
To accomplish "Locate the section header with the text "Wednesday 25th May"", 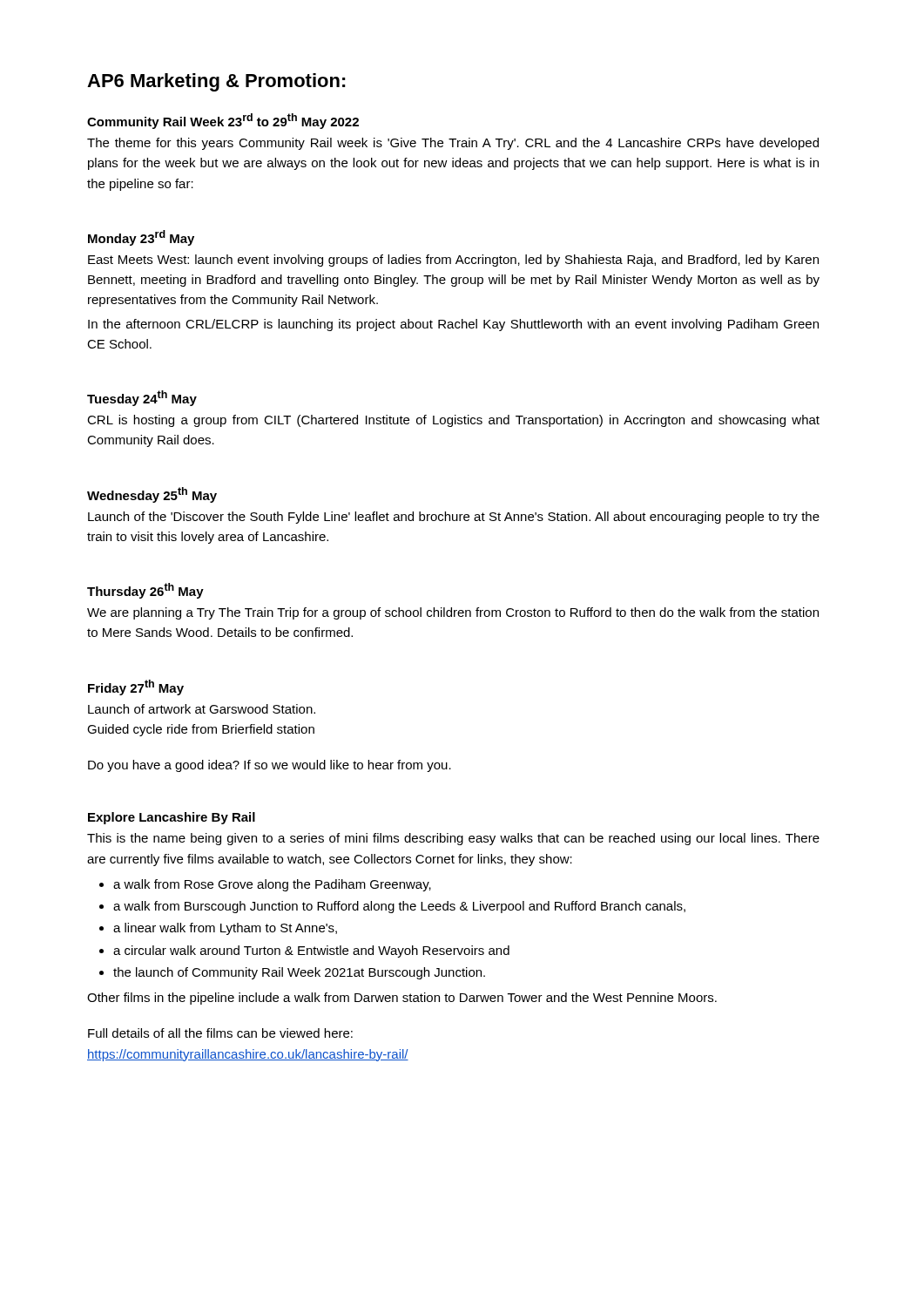I will tap(152, 494).
